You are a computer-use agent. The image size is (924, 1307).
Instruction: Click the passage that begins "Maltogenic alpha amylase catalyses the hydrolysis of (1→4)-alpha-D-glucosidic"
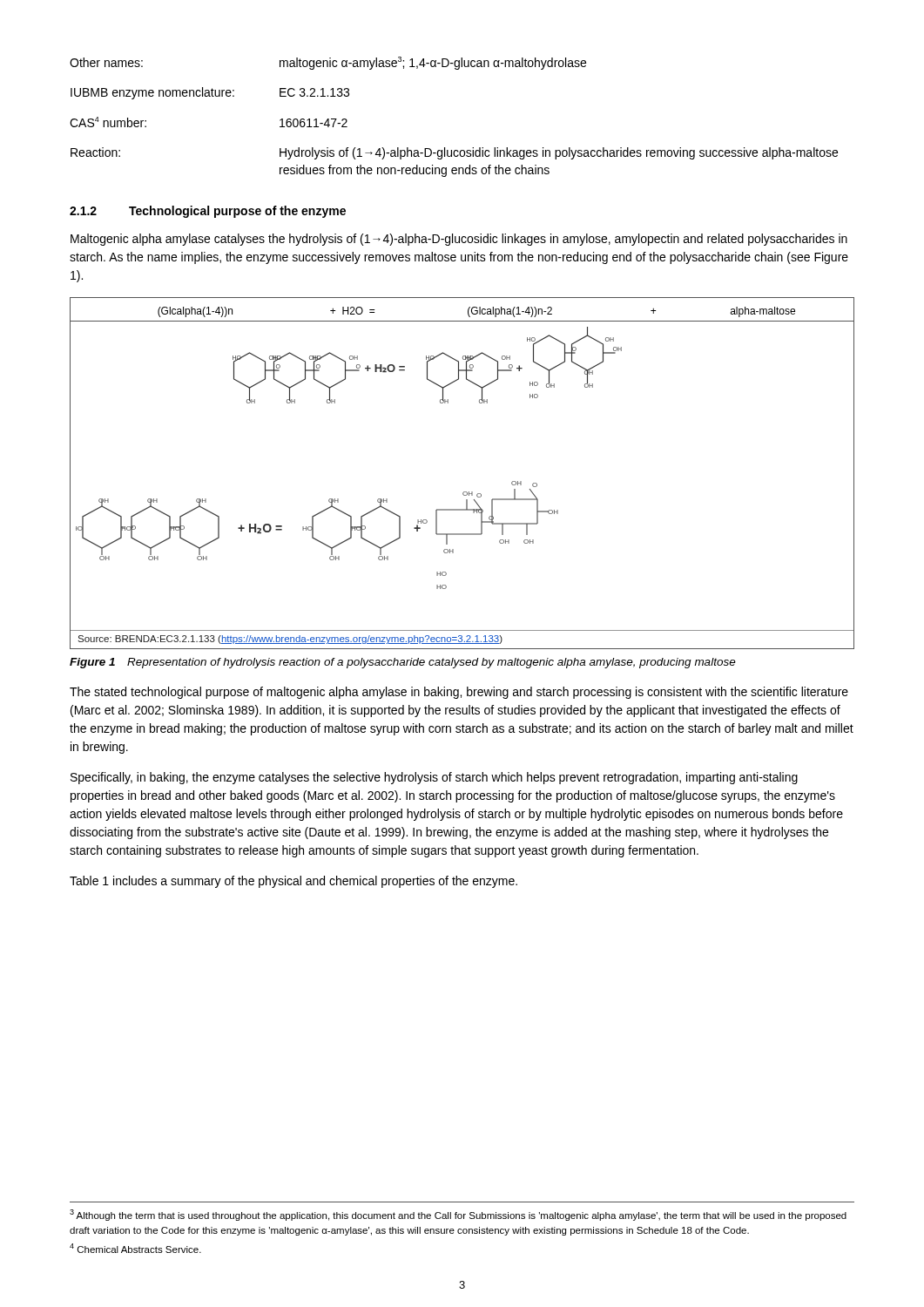459,257
